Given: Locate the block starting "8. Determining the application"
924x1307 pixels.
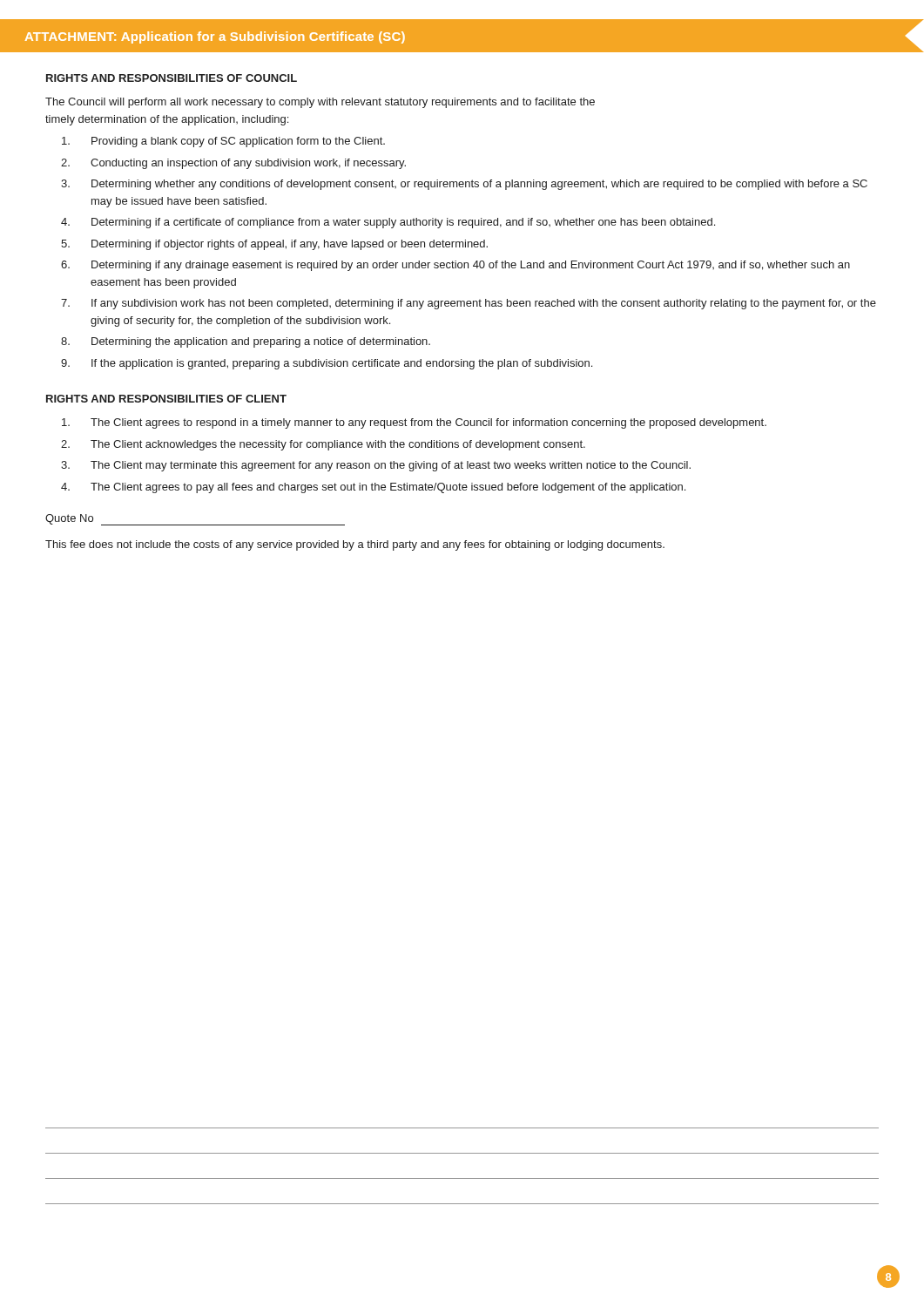Looking at the screenshot, I should coord(246,342).
